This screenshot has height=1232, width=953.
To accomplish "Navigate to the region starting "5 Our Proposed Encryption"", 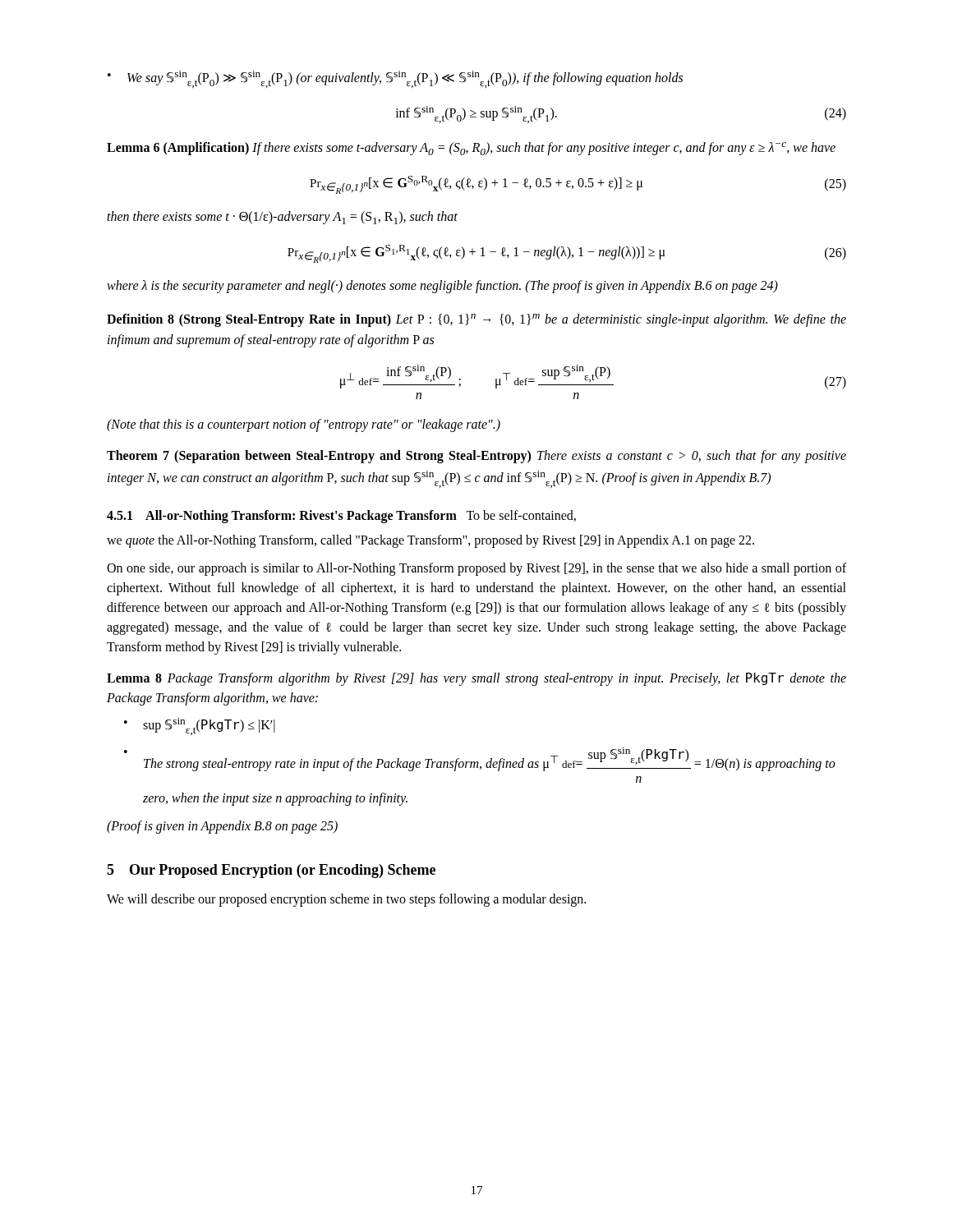I will pyautogui.click(x=271, y=869).
